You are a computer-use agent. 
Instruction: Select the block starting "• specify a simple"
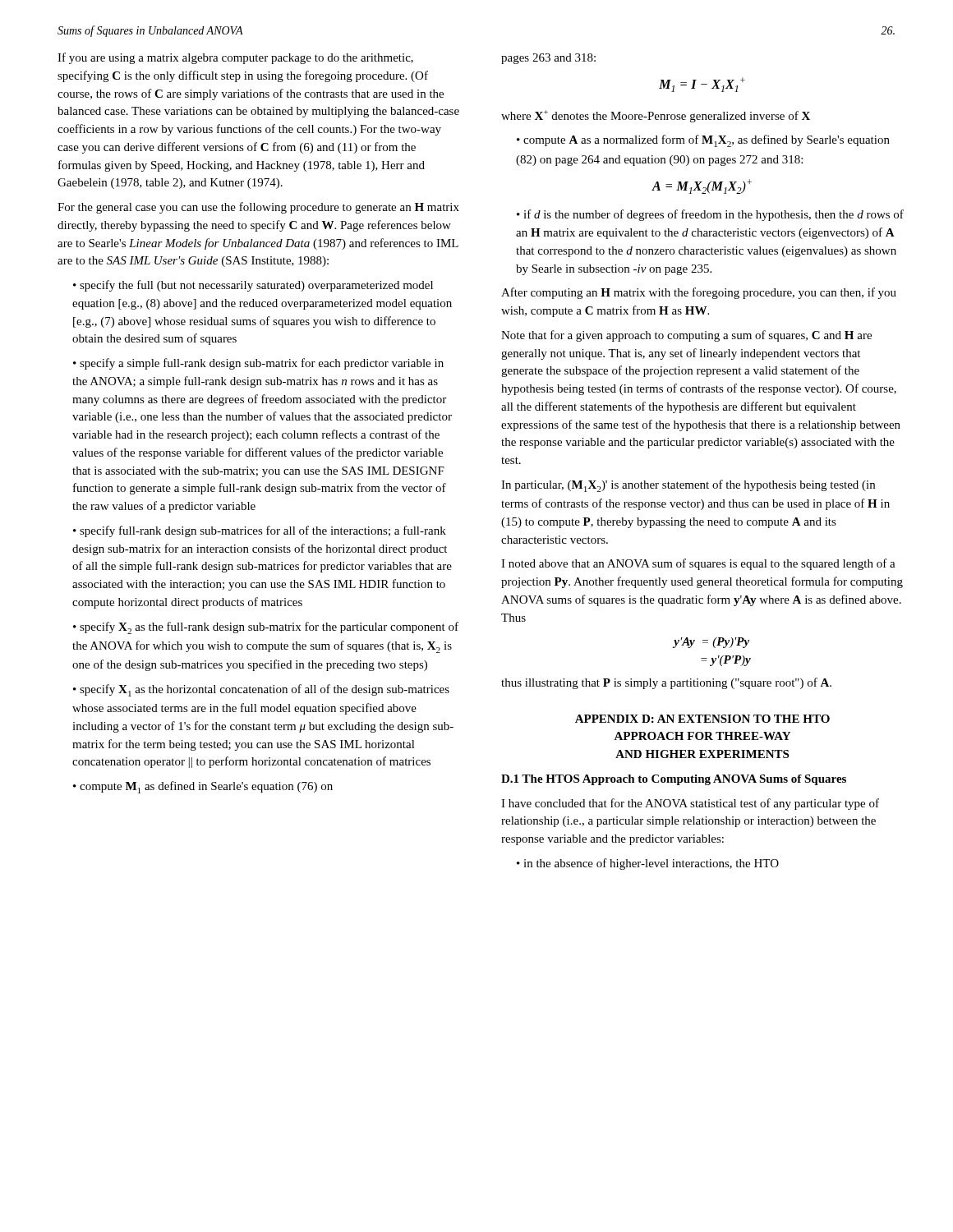tap(259, 435)
